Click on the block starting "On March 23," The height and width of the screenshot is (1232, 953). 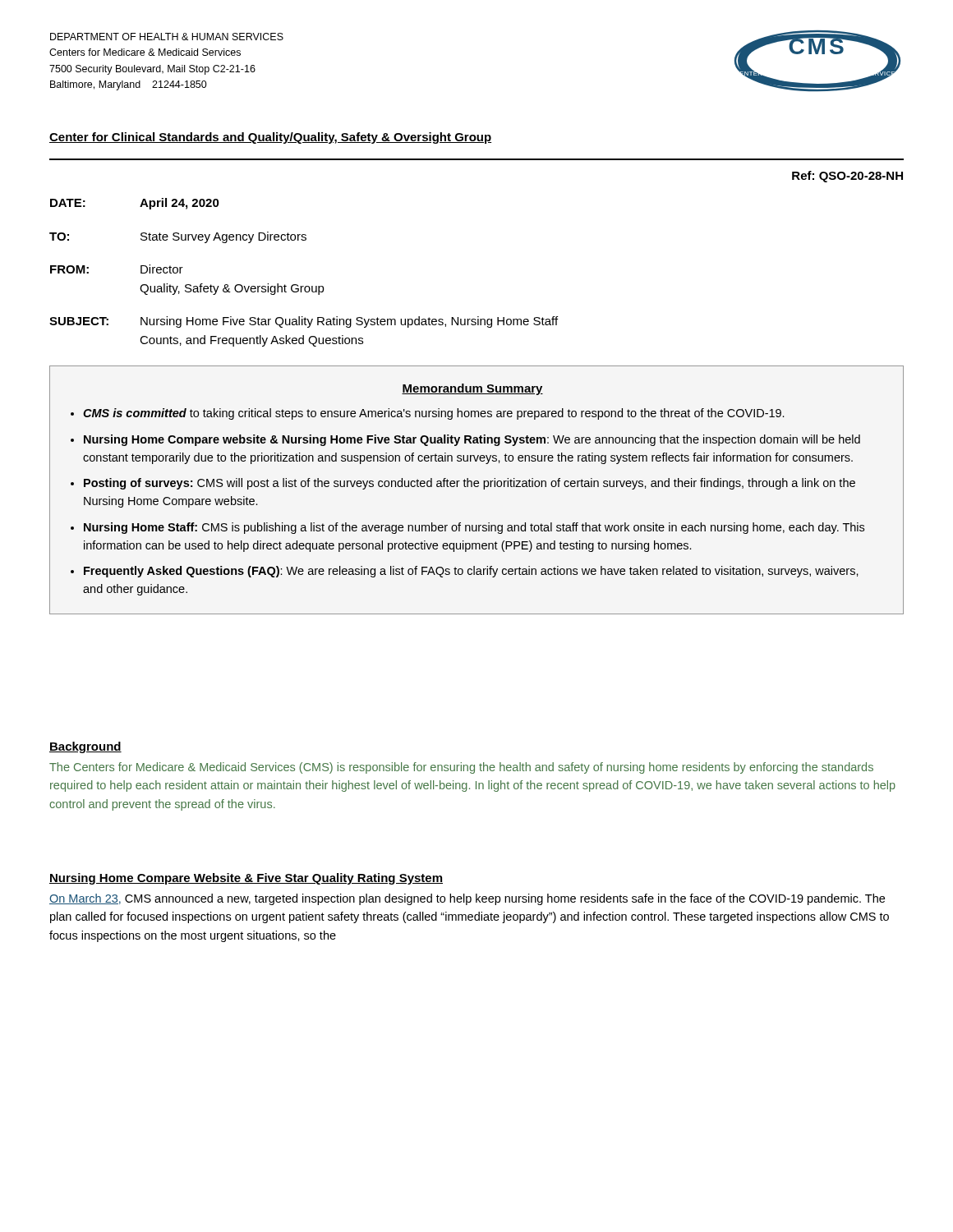[x=469, y=917]
